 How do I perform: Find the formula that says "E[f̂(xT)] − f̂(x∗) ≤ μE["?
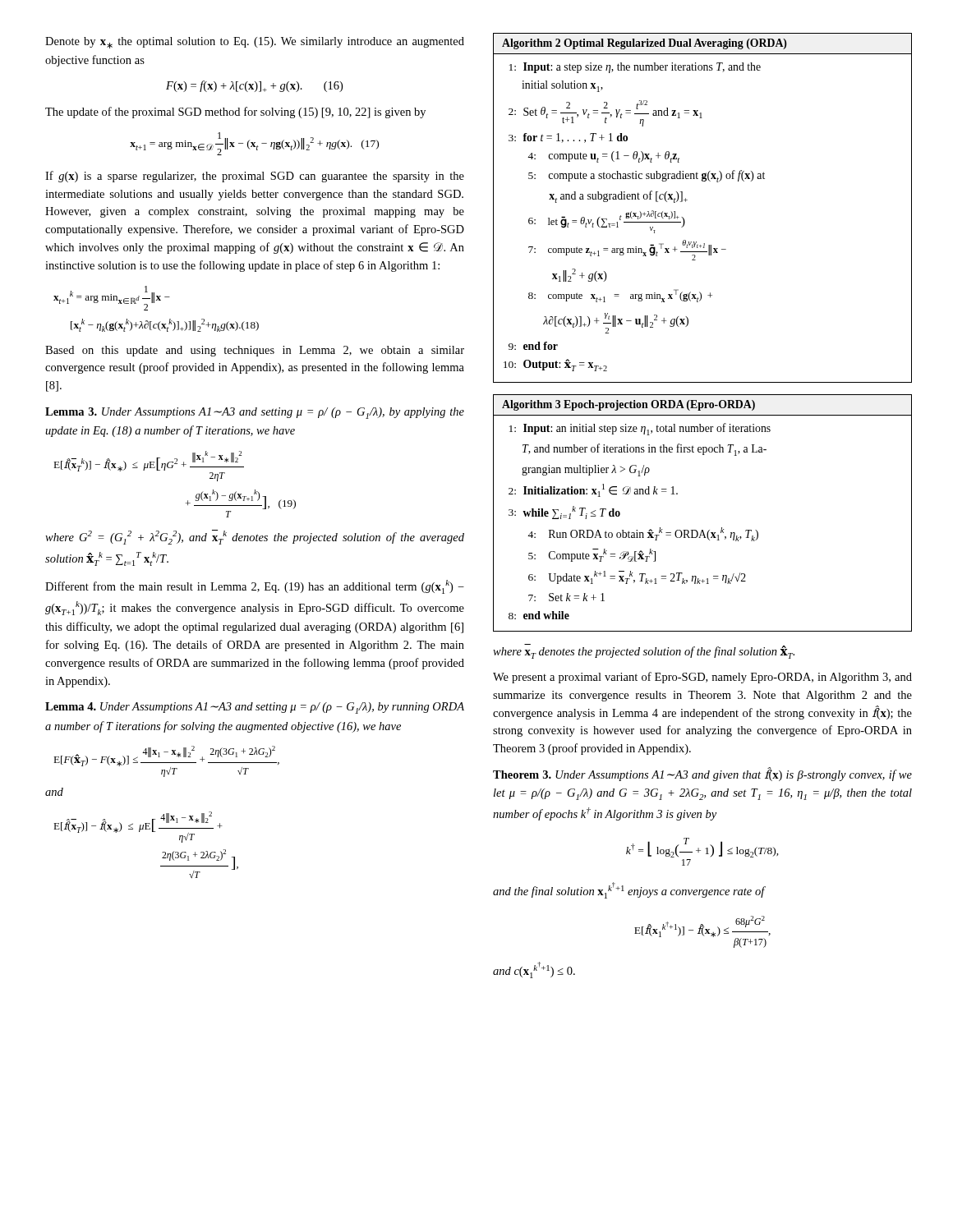click(138, 827)
